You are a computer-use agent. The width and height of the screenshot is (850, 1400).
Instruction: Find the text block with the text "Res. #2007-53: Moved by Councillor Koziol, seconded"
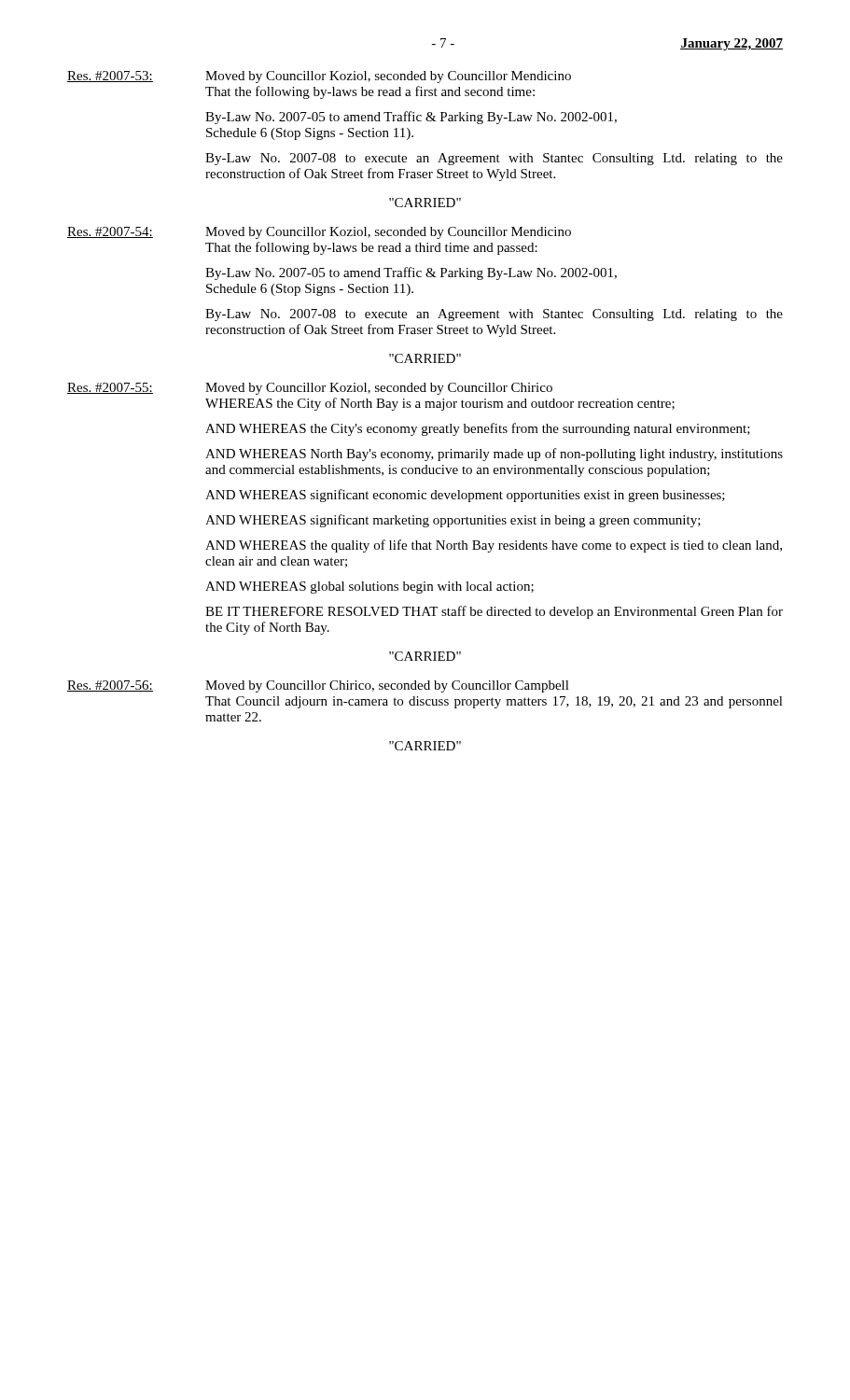[425, 125]
